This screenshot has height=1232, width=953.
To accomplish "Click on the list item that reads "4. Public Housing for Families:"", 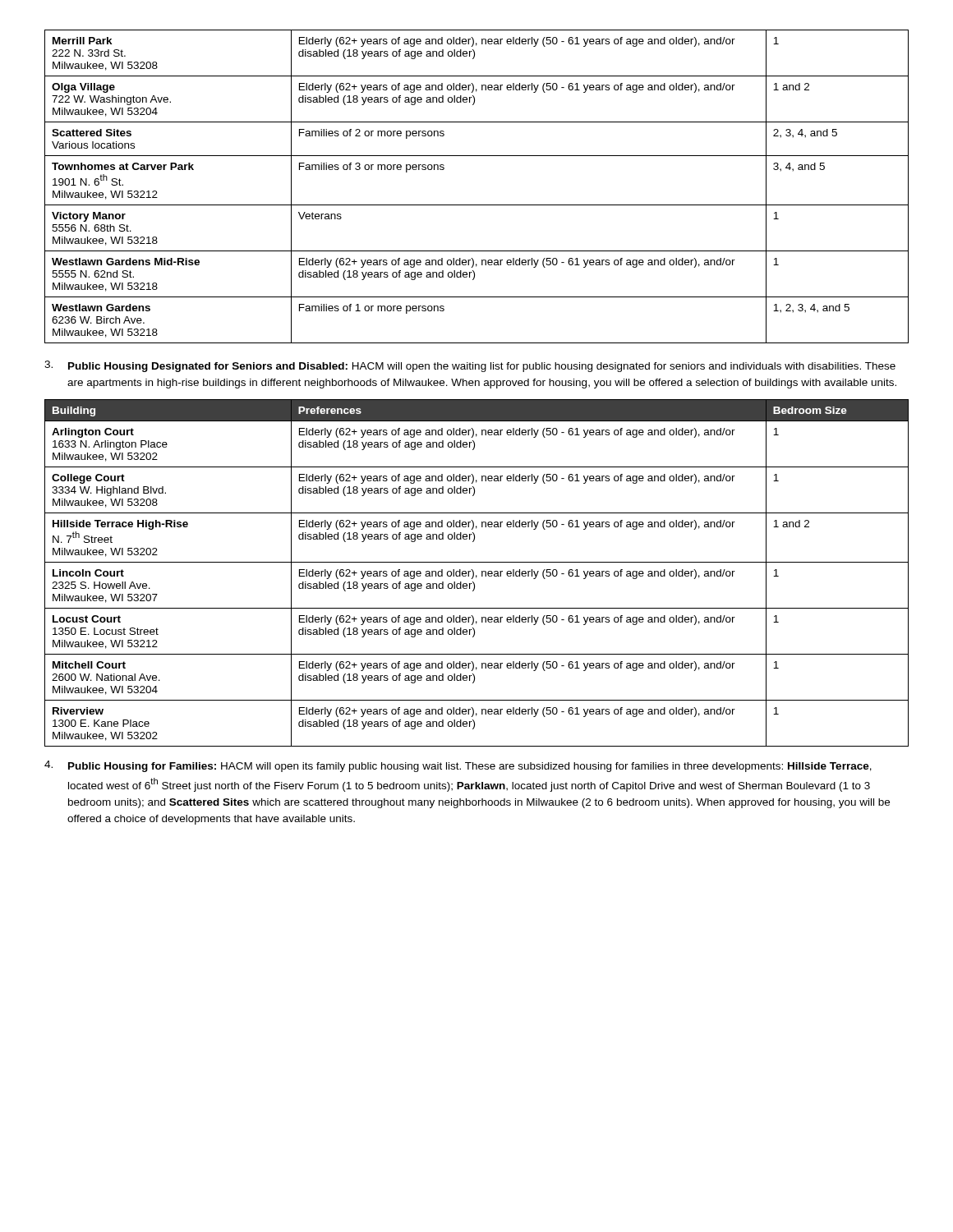I will coord(476,792).
